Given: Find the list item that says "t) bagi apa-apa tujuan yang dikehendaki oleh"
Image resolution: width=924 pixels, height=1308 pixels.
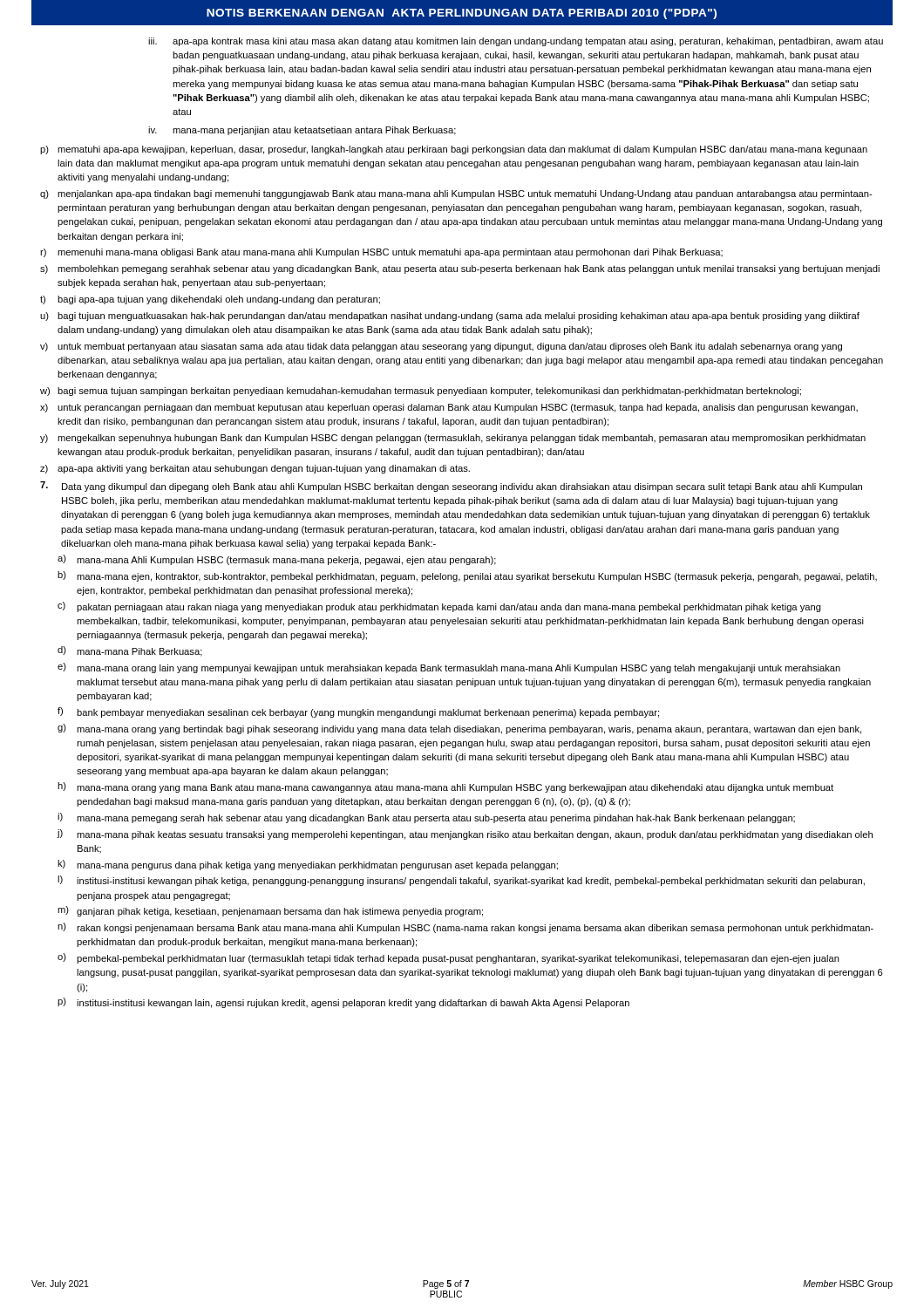Looking at the screenshot, I should (210, 300).
